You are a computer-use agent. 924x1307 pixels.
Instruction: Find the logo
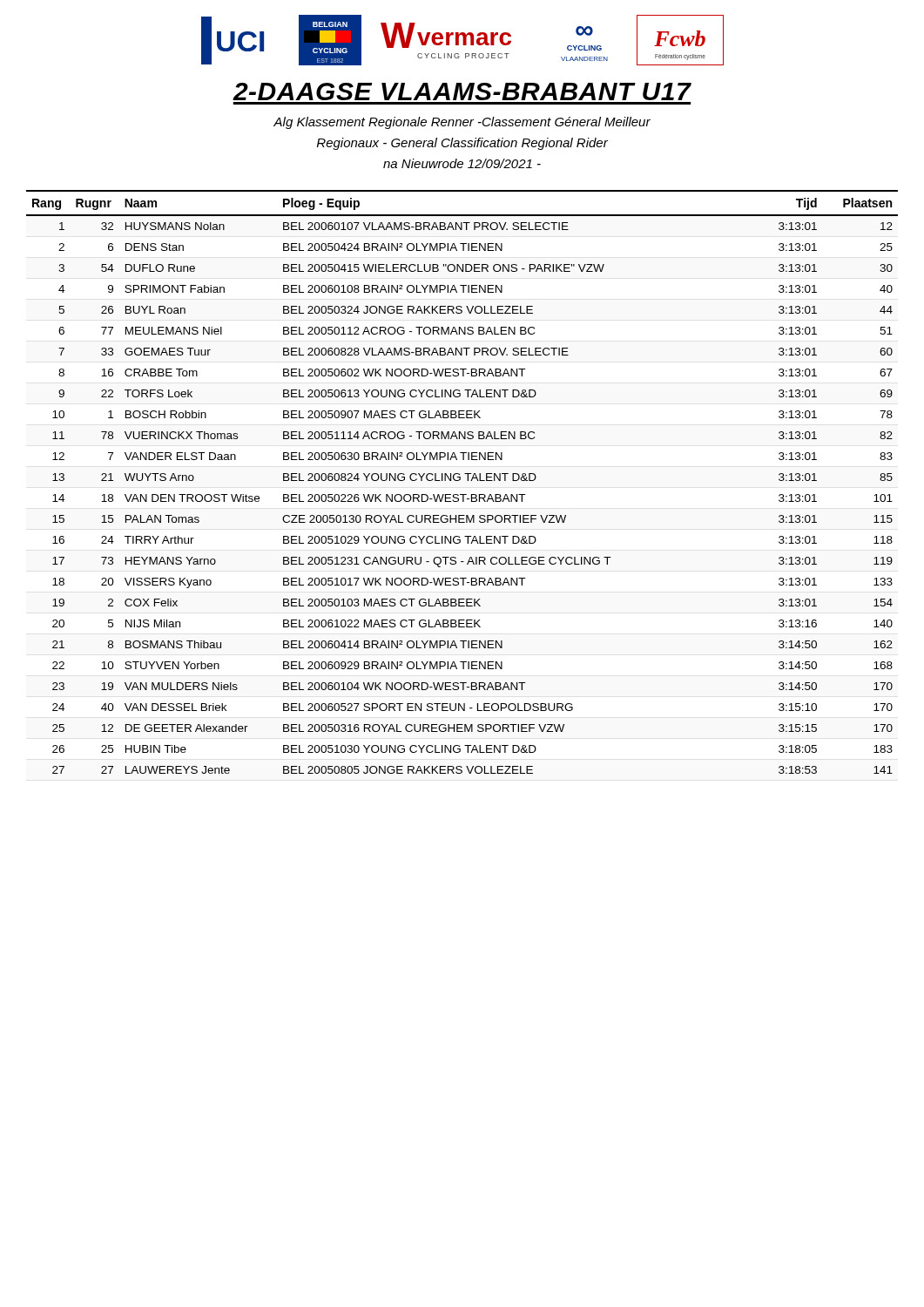click(x=462, y=35)
